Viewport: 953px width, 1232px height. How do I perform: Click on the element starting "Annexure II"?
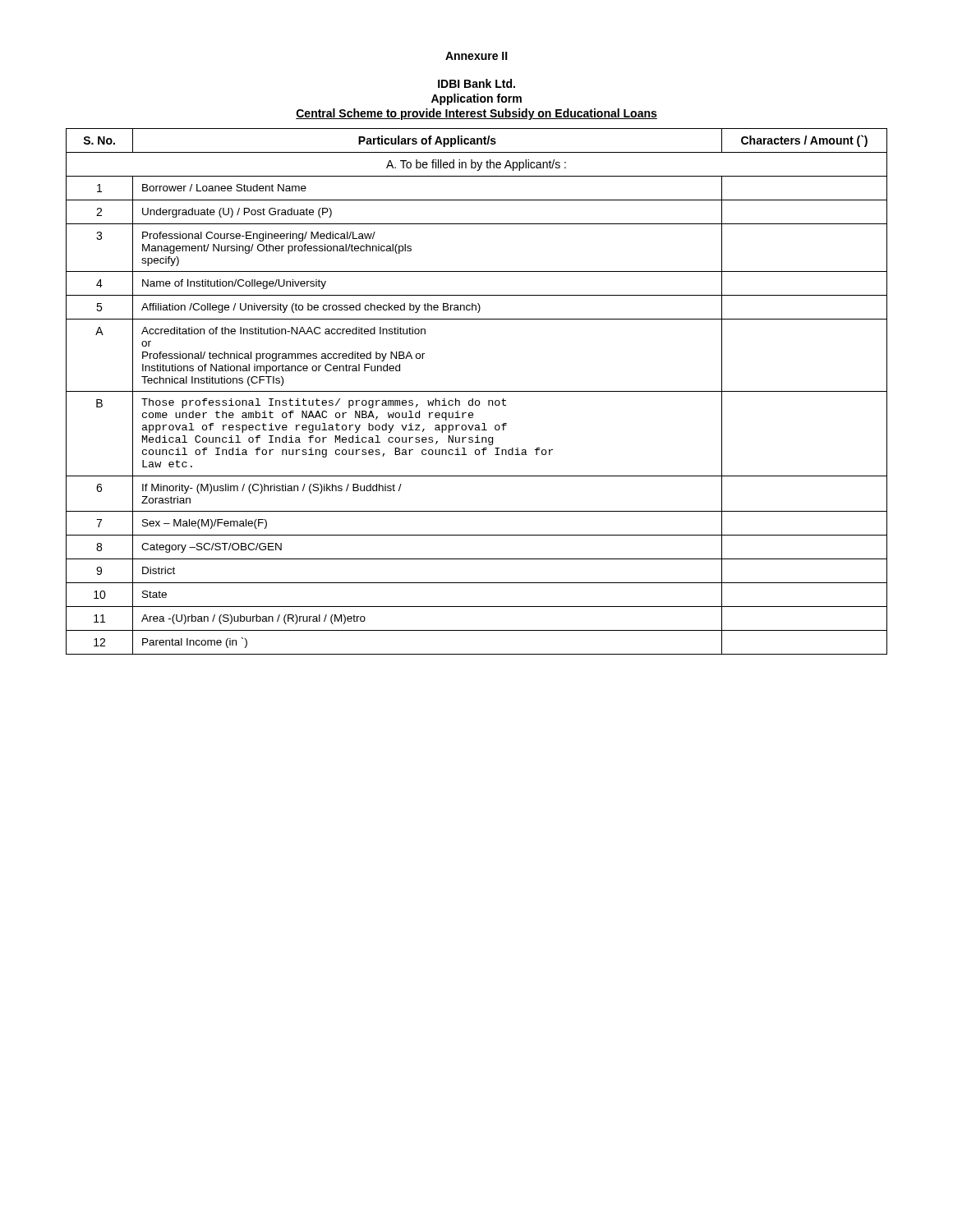pyautogui.click(x=476, y=56)
